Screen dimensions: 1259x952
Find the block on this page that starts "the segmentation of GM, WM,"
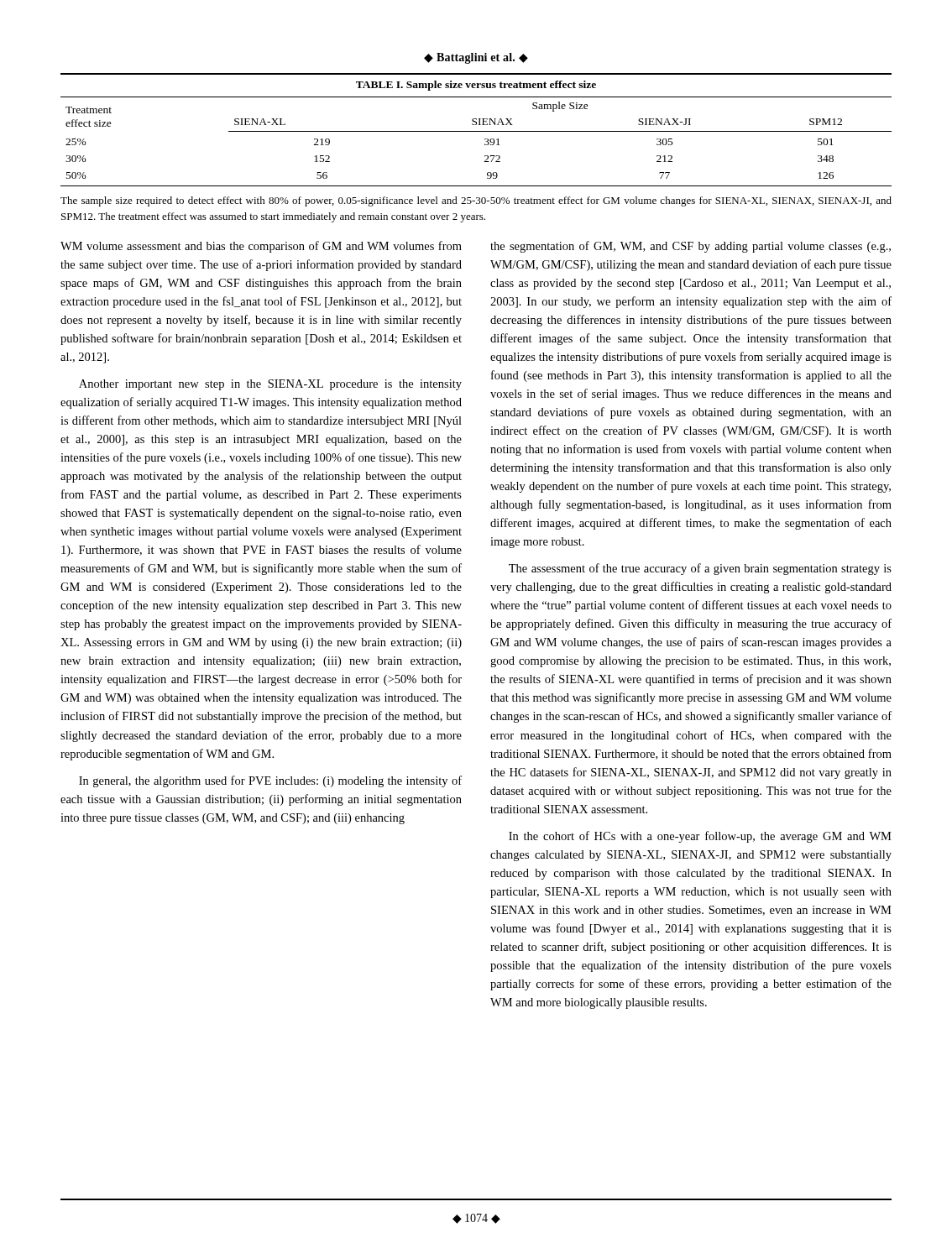[691, 394]
